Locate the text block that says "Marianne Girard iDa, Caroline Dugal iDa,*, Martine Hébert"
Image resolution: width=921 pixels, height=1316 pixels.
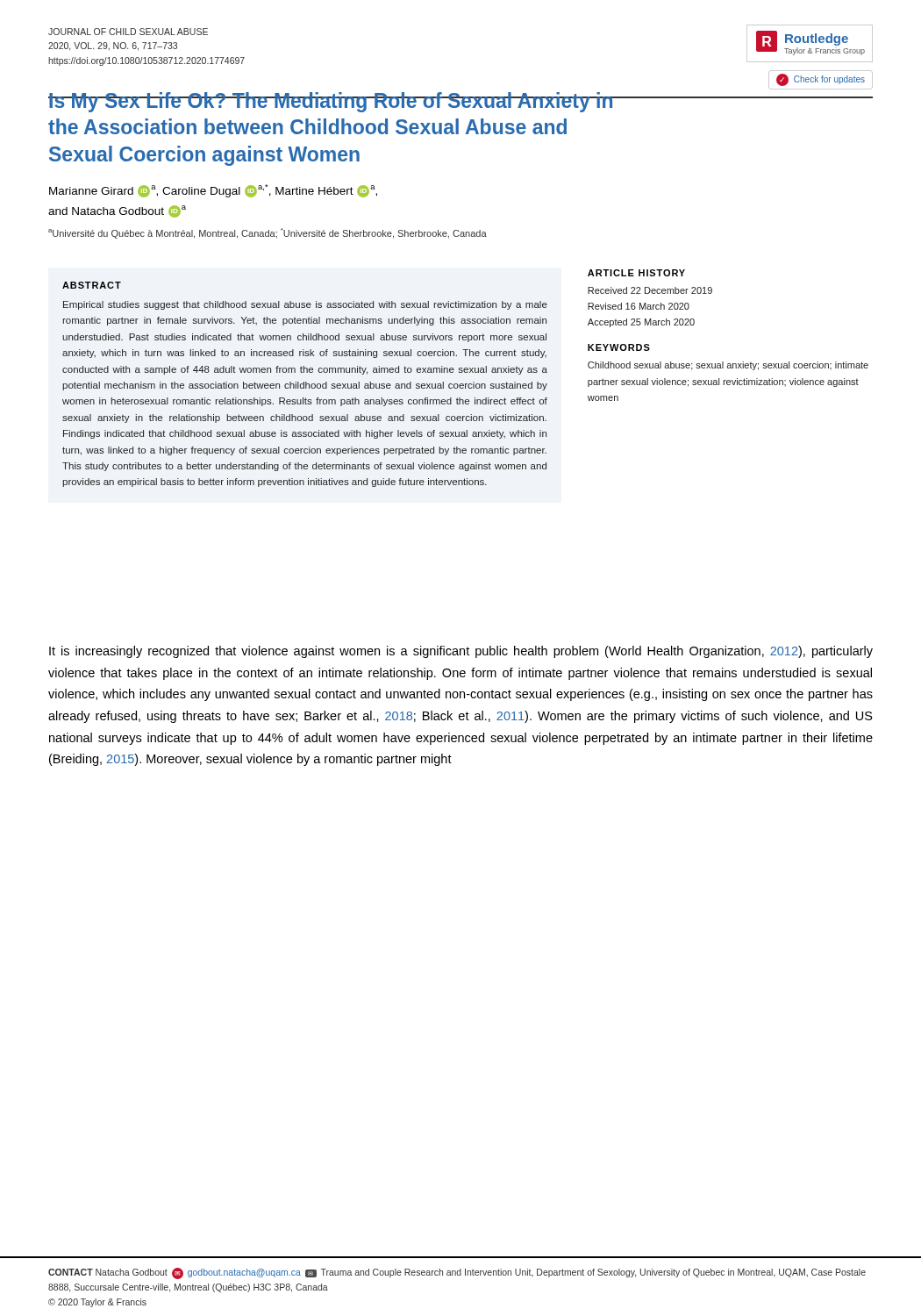(x=213, y=200)
